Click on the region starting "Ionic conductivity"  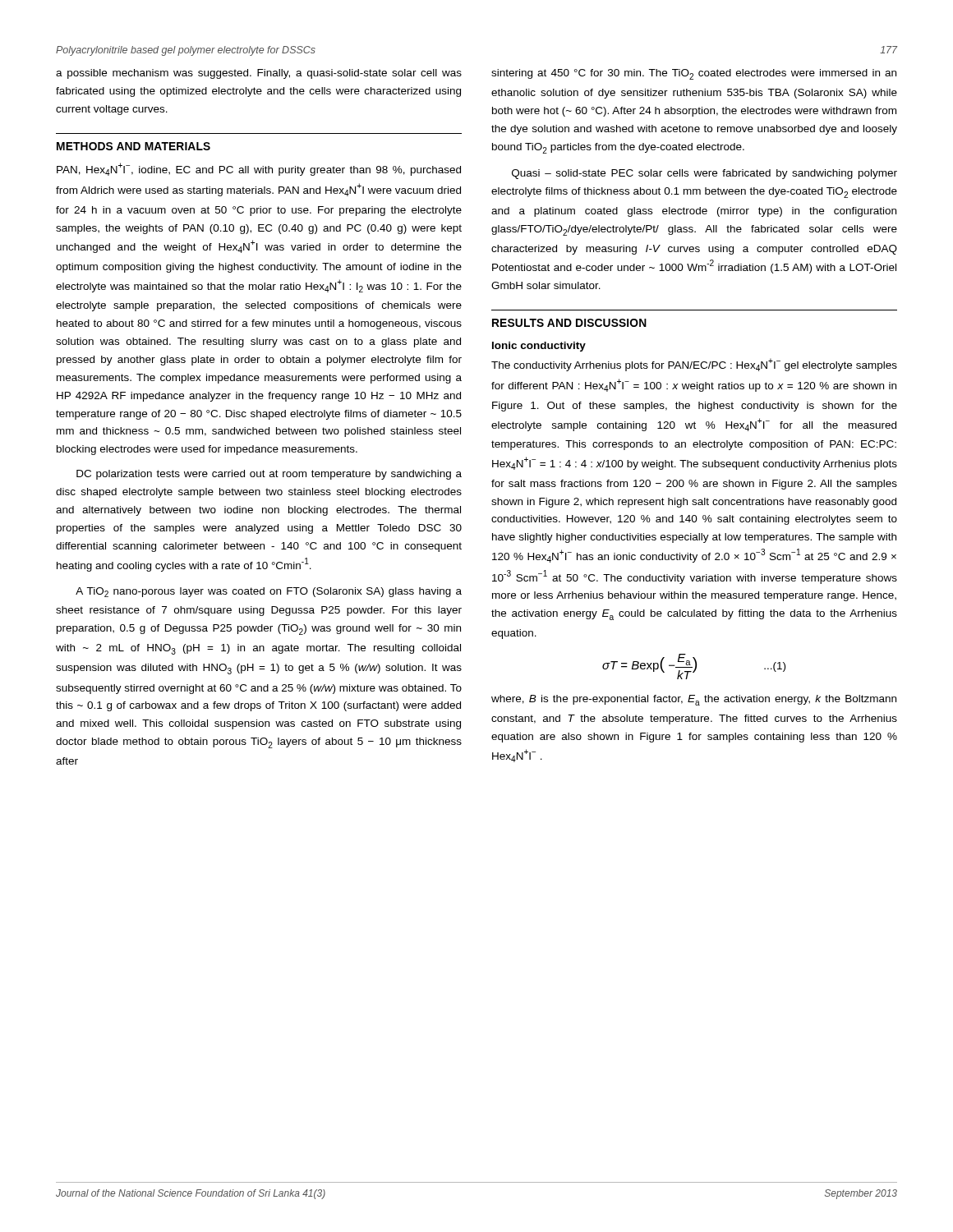coord(538,345)
